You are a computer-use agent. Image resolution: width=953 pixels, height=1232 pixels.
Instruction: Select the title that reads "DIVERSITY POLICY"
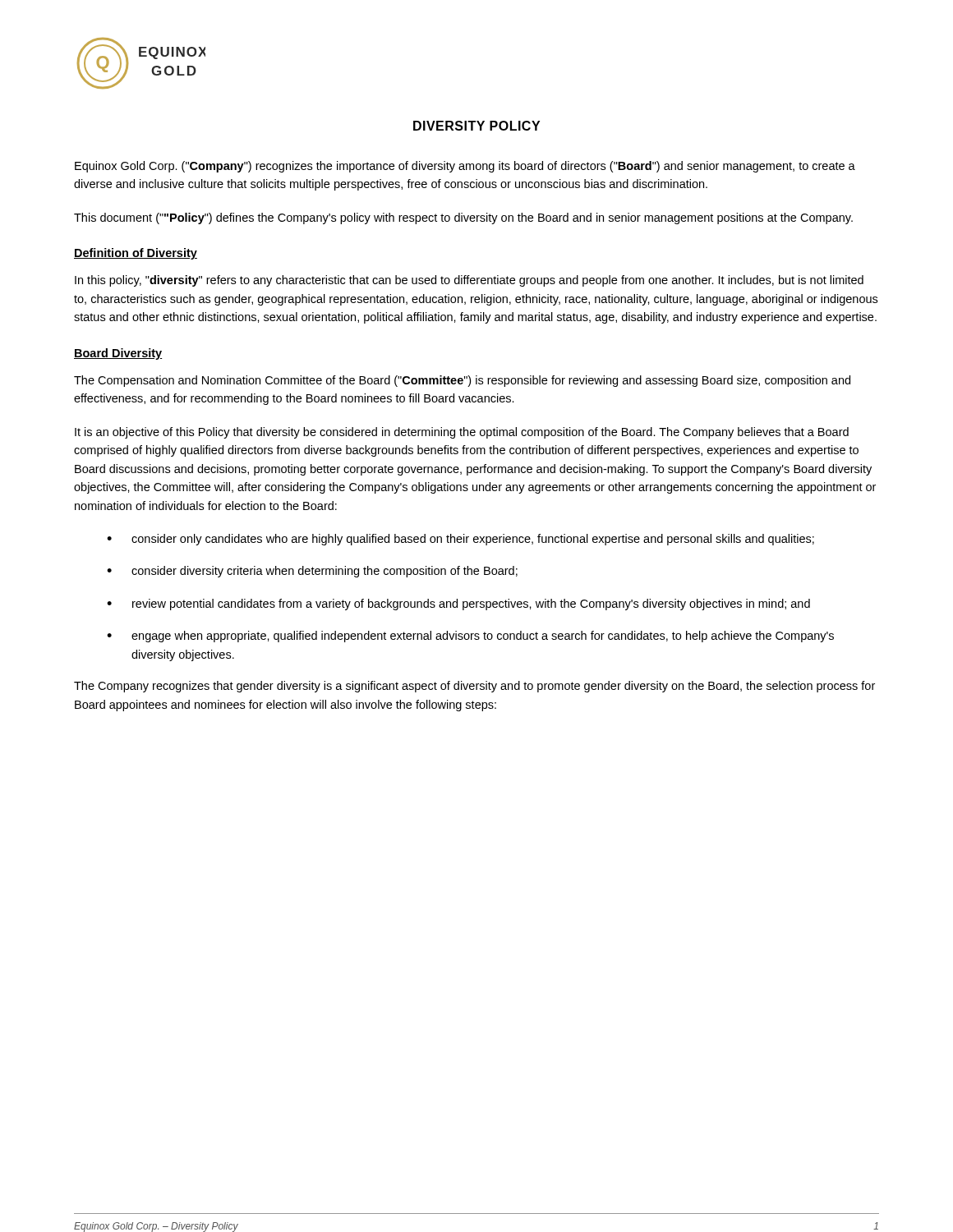pyautogui.click(x=476, y=126)
